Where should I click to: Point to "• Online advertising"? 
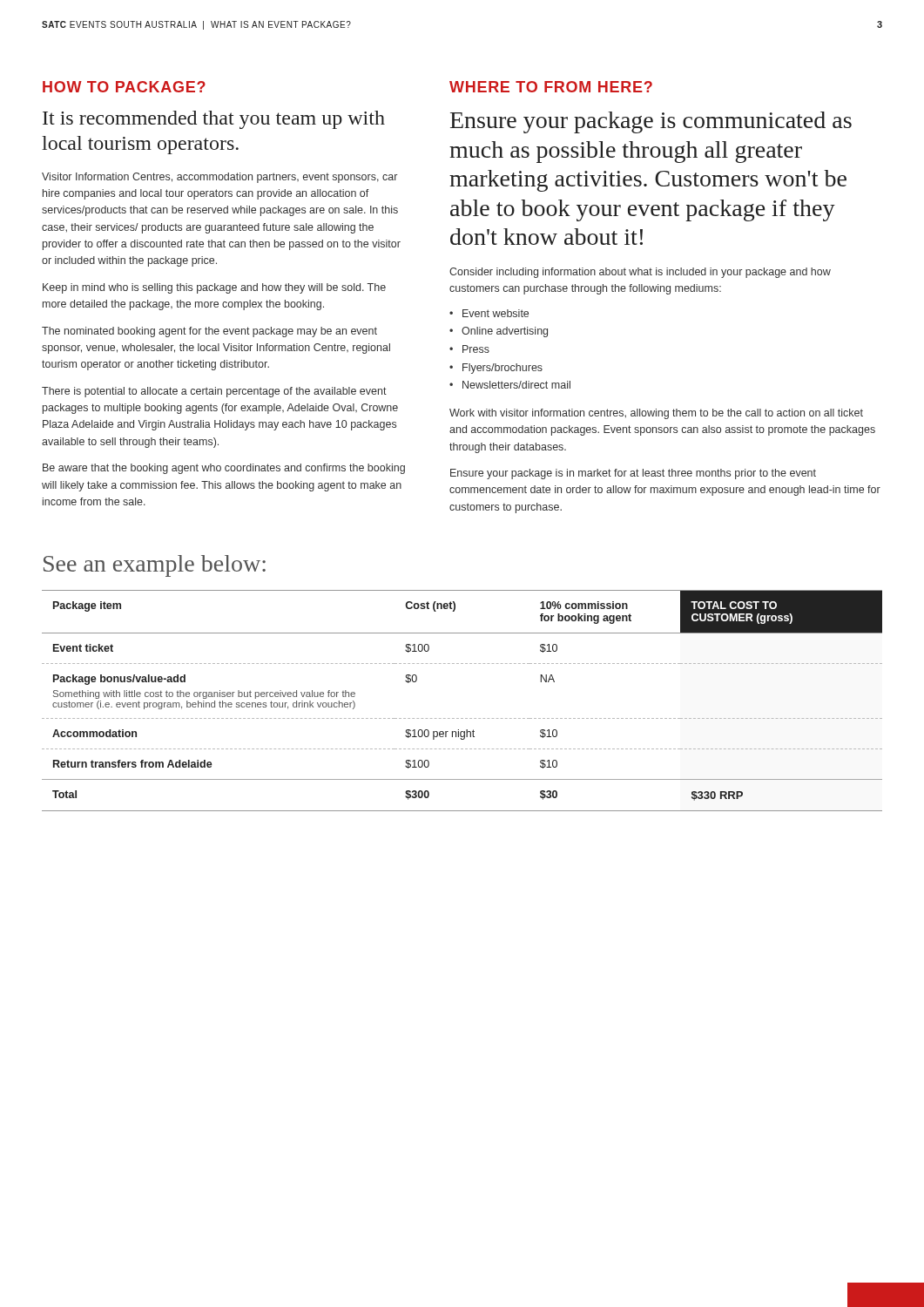[499, 332]
